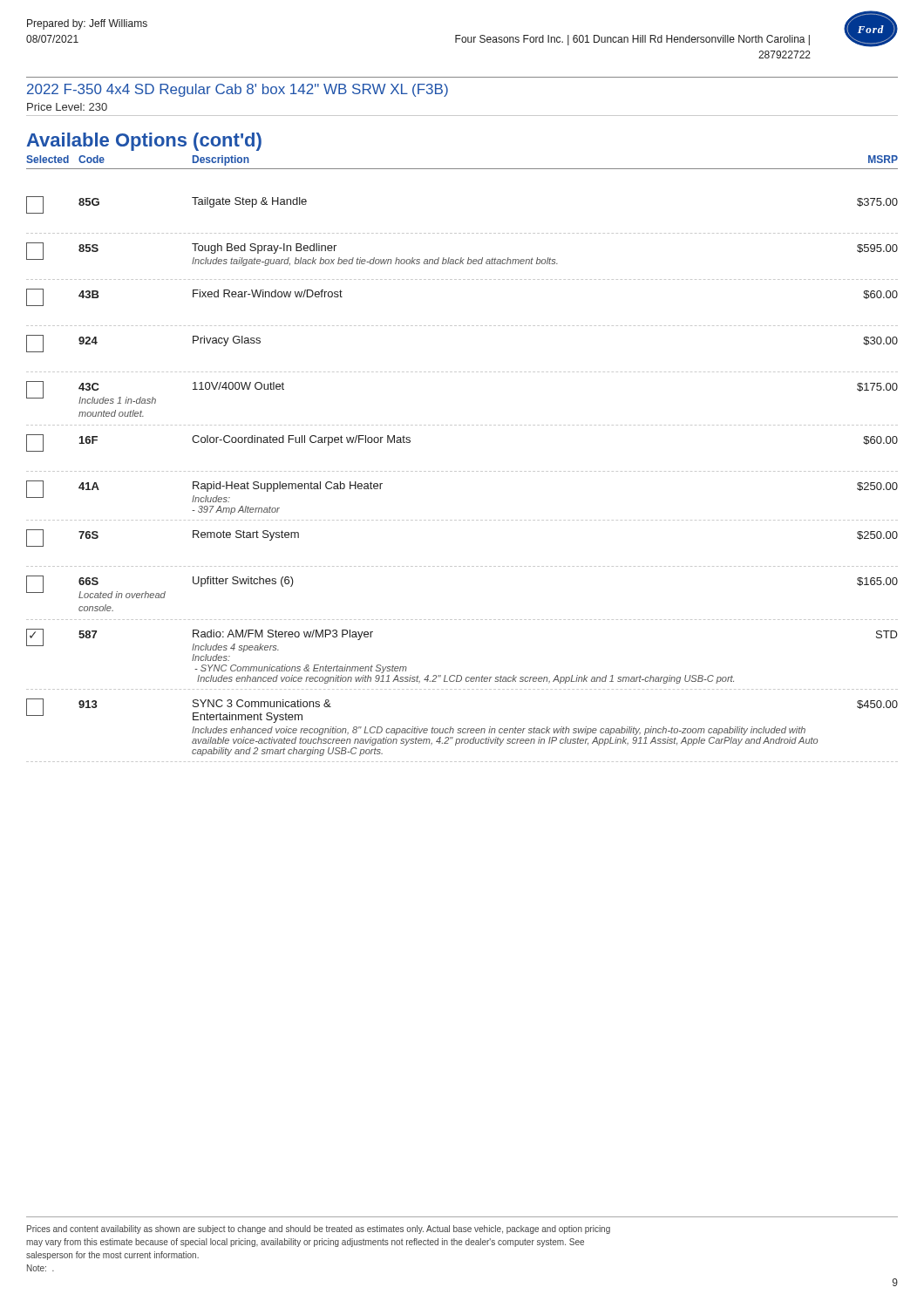This screenshot has height=1308, width=924.
Task: Locate a table
Action: point(462,475)
